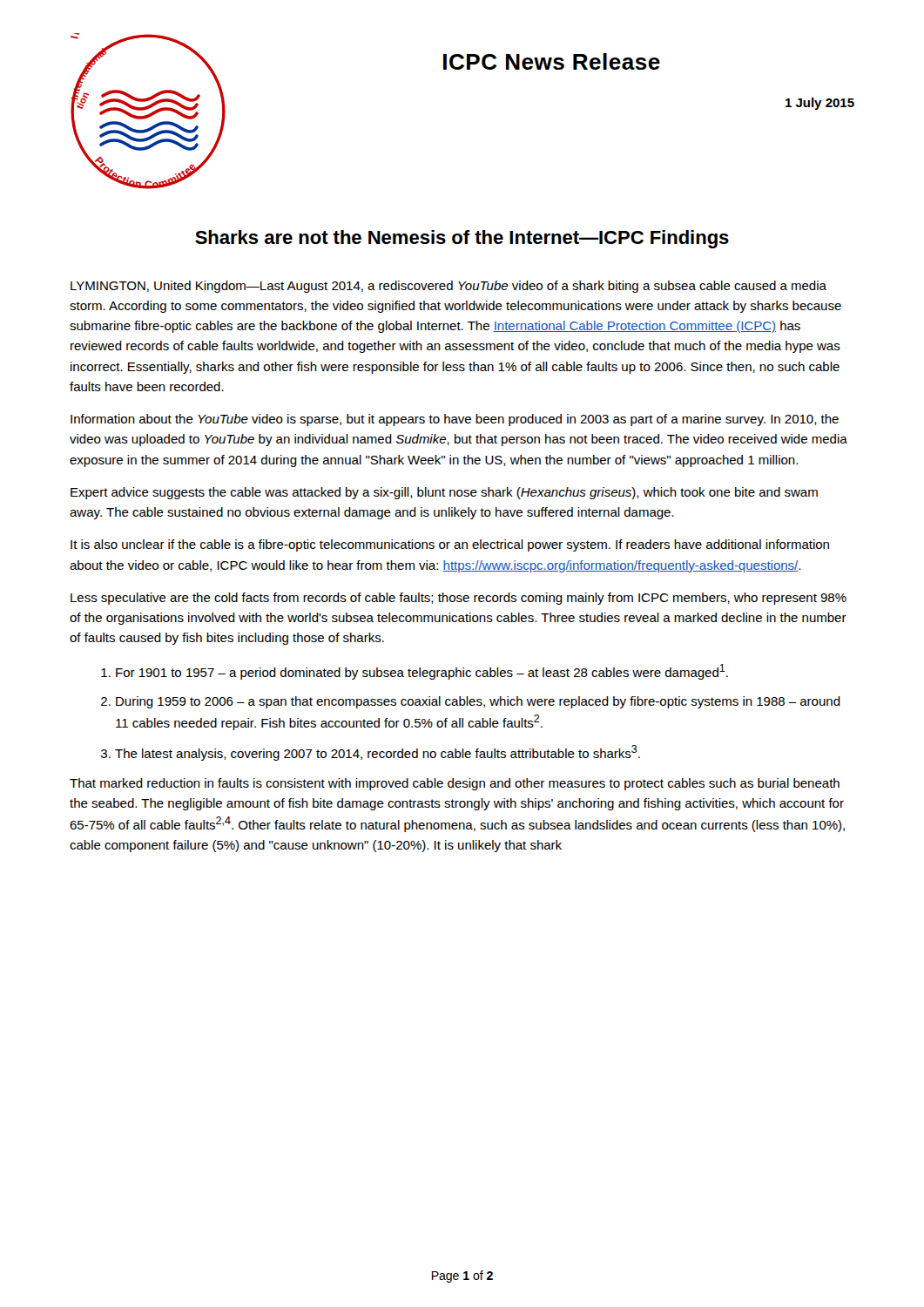
Task: Select the list item with the text "For 1901 to 1957 – a period dominated"
Action: click(x=422, y=671)
